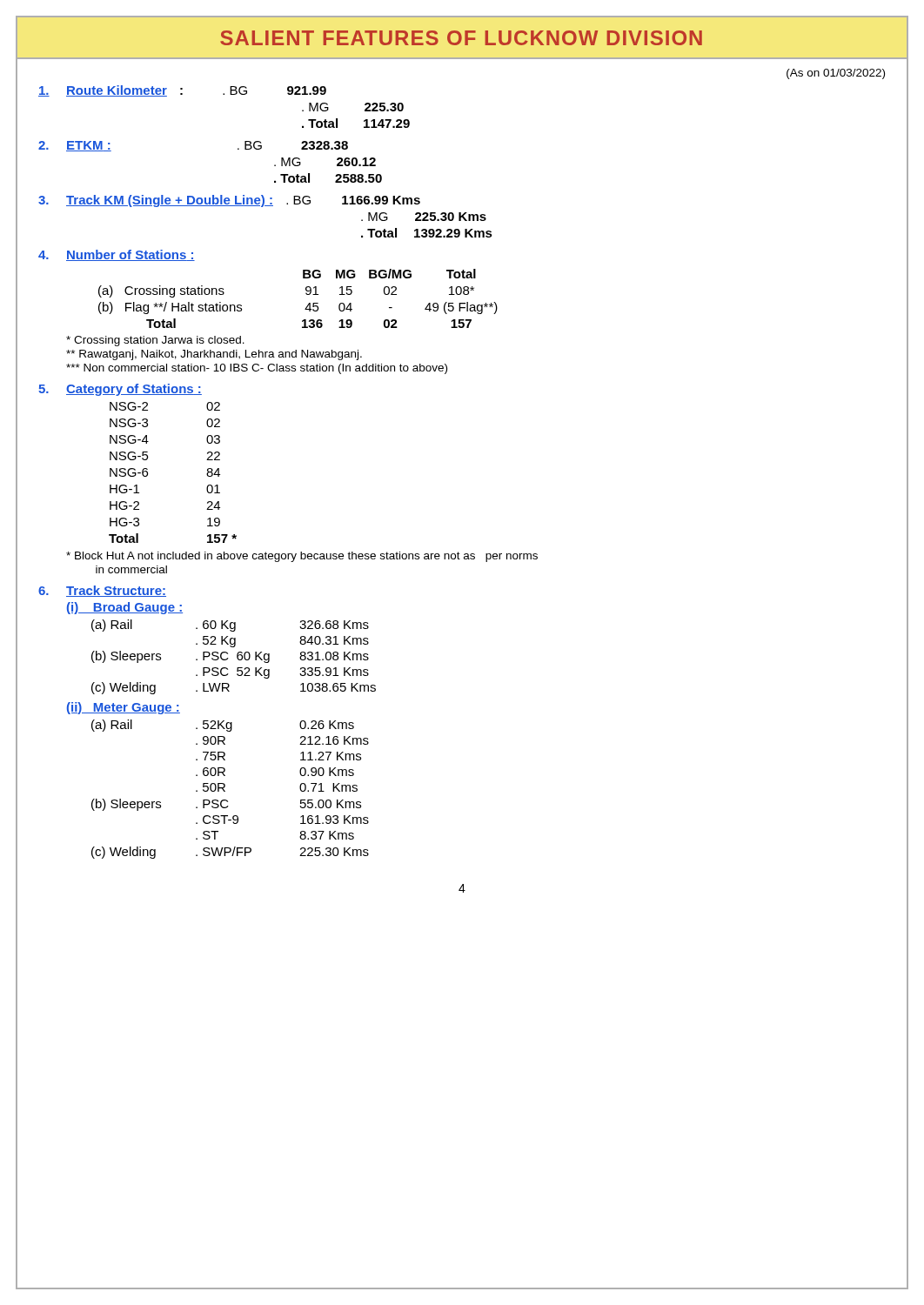Navigate to the text starting "Track KM (Single + Double Line) : ."
924x1305 pixels.
[243, 200]
